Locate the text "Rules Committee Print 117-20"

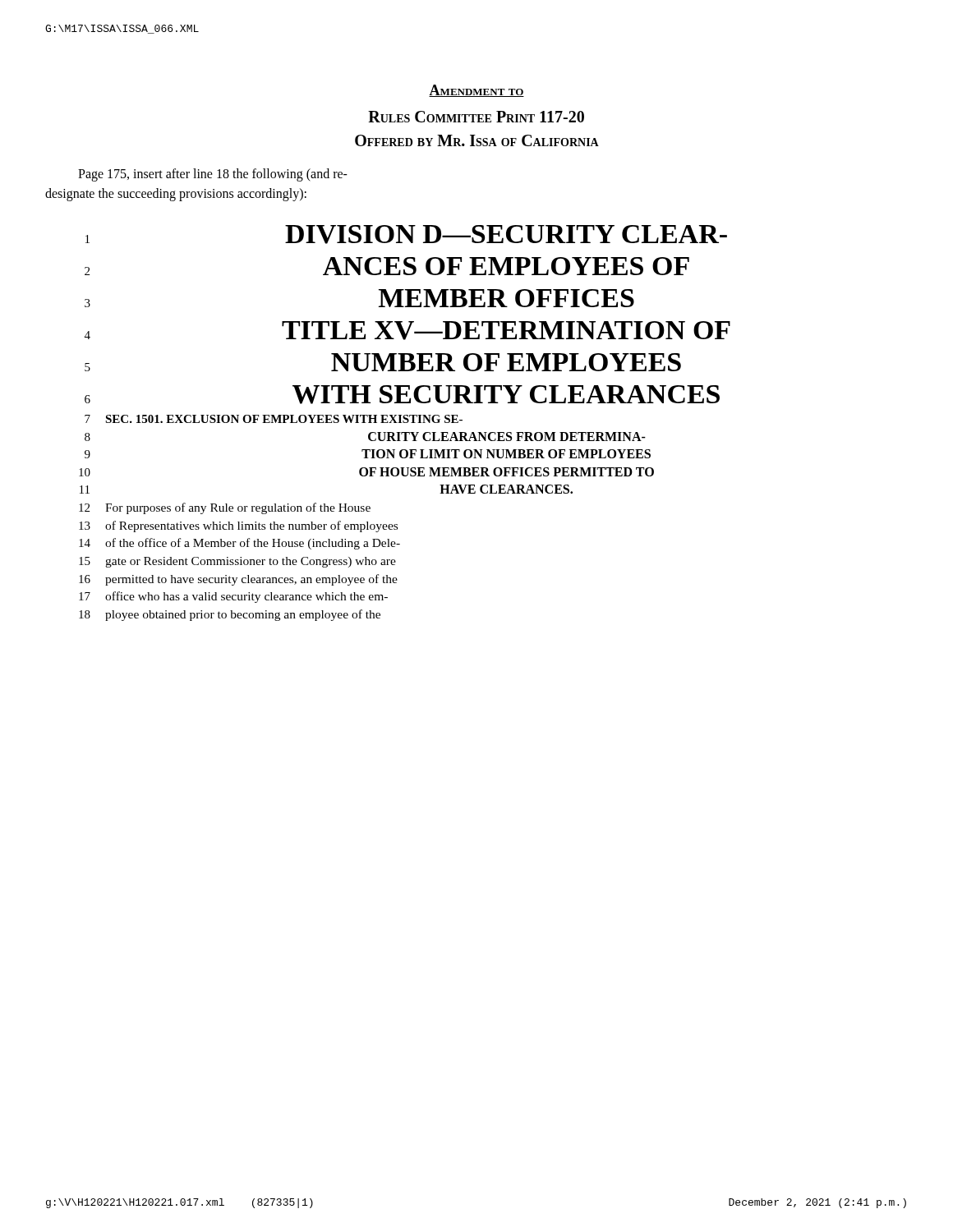pos(476,117)
